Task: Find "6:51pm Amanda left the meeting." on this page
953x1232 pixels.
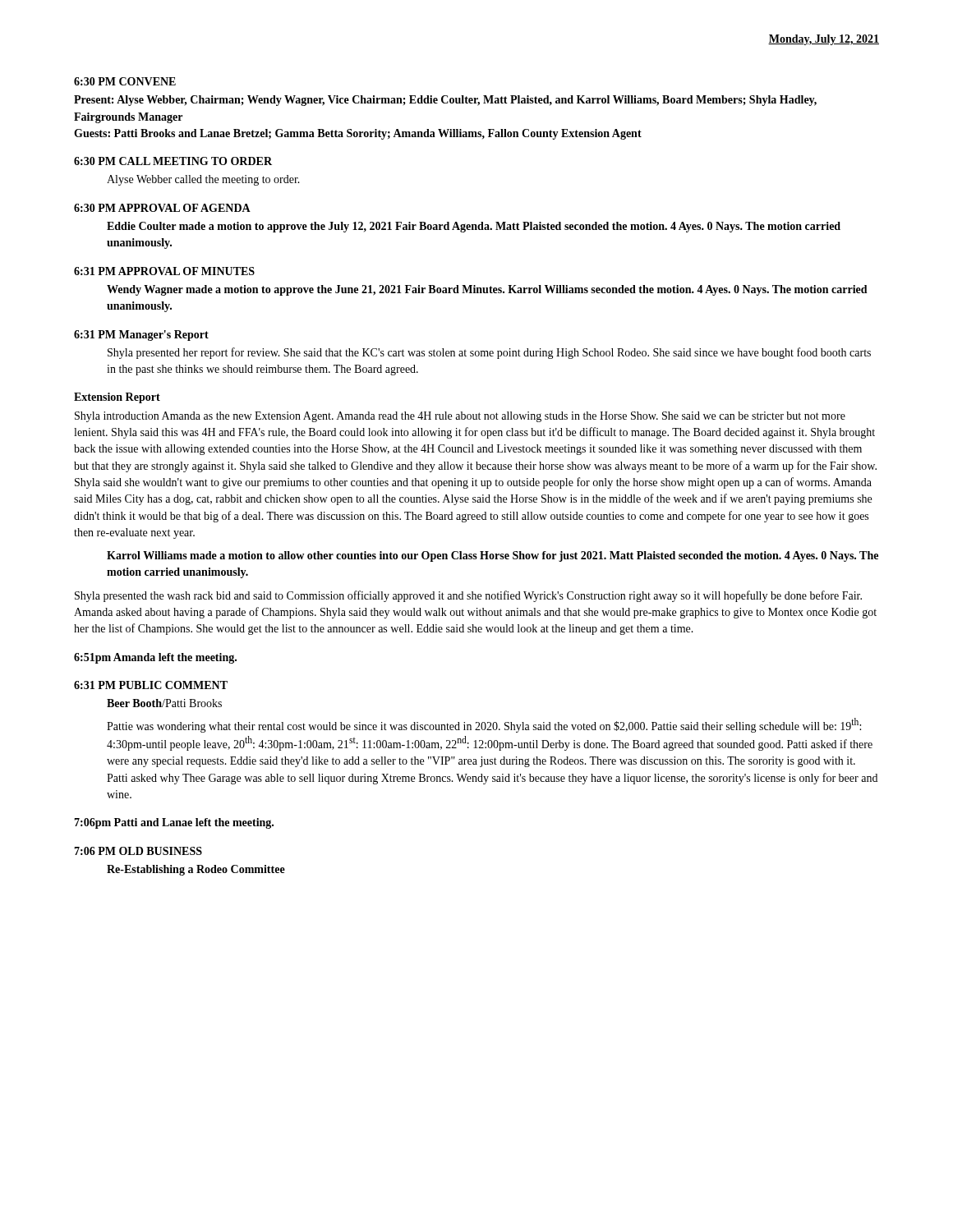Action: click(x=155, y=658)
